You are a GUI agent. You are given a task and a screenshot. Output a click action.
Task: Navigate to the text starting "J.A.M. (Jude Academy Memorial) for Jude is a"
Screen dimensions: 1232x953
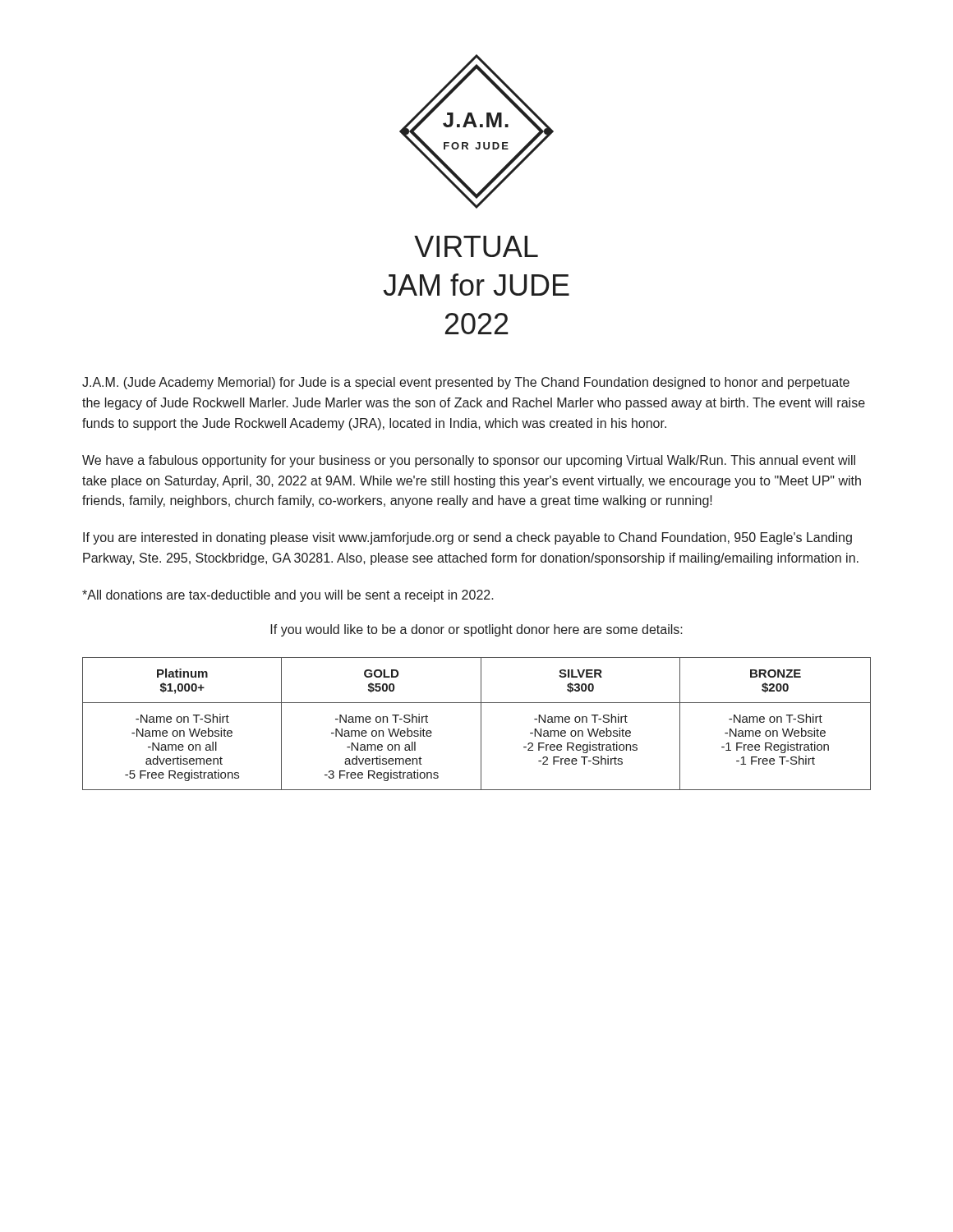point(474,403)
